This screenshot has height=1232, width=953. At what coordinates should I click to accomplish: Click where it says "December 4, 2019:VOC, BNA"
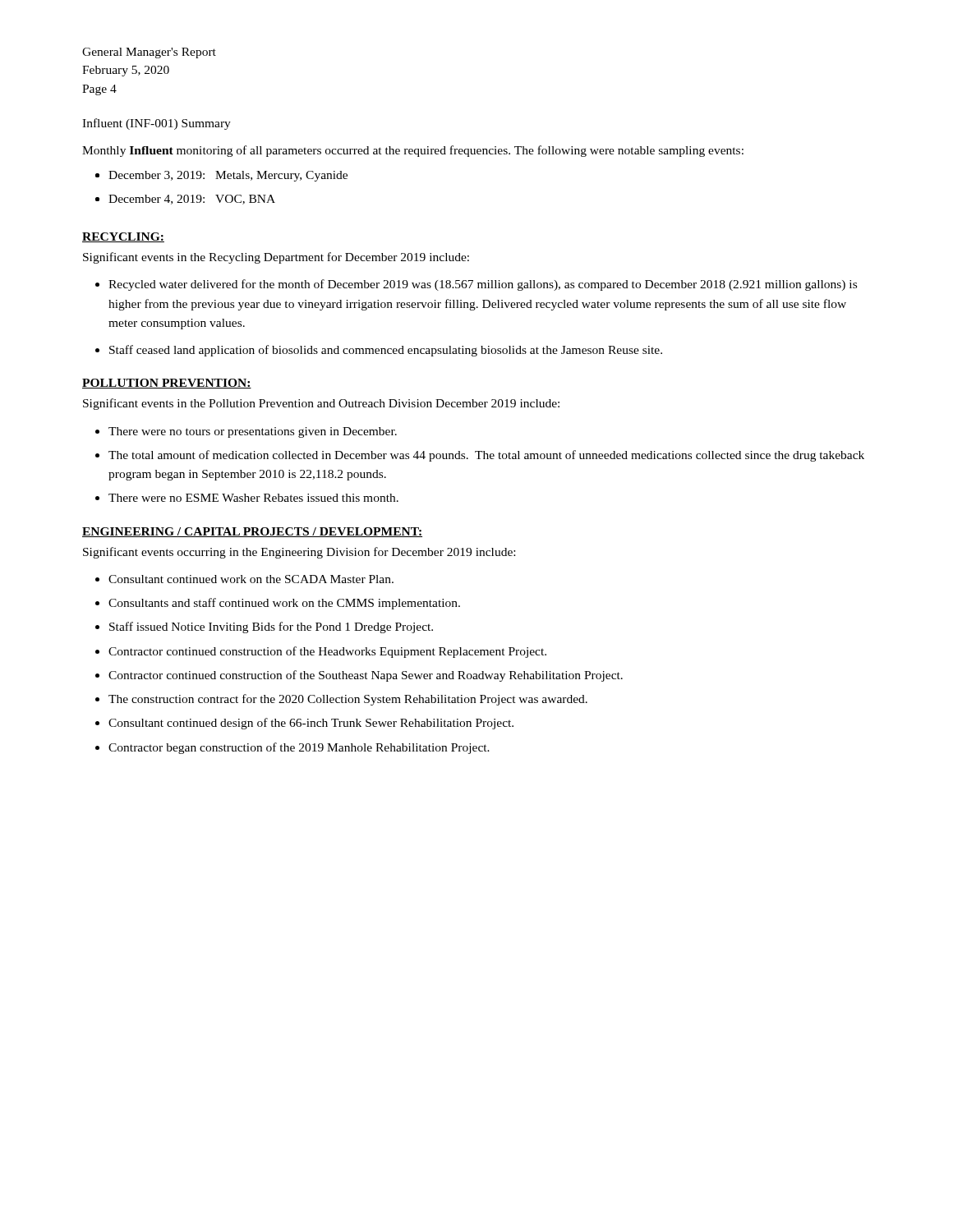pyautogui.click(x=192, y=200)
